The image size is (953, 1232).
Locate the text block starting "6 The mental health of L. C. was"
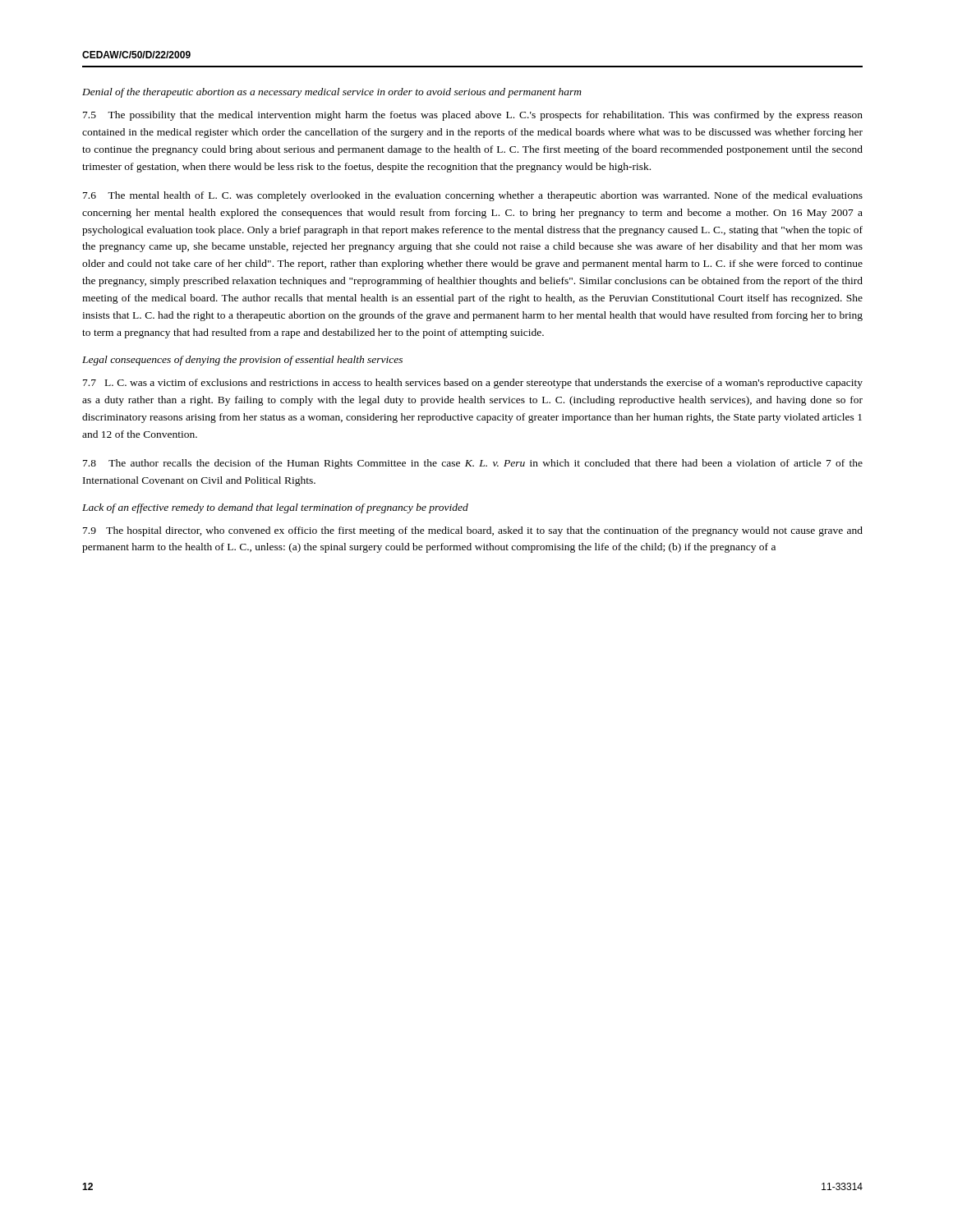472,264
